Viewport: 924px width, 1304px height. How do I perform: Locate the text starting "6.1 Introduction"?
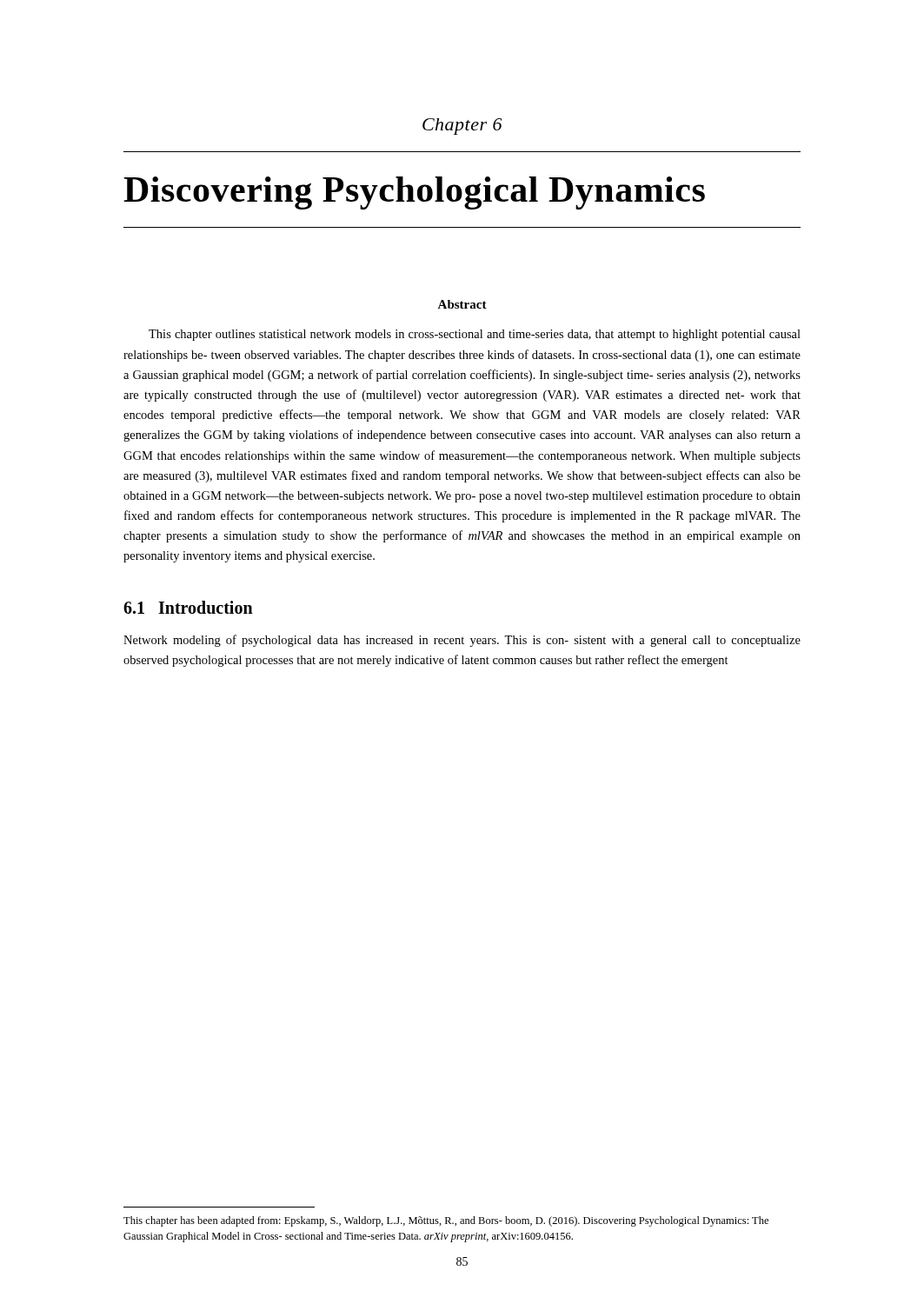click(188, 607)
